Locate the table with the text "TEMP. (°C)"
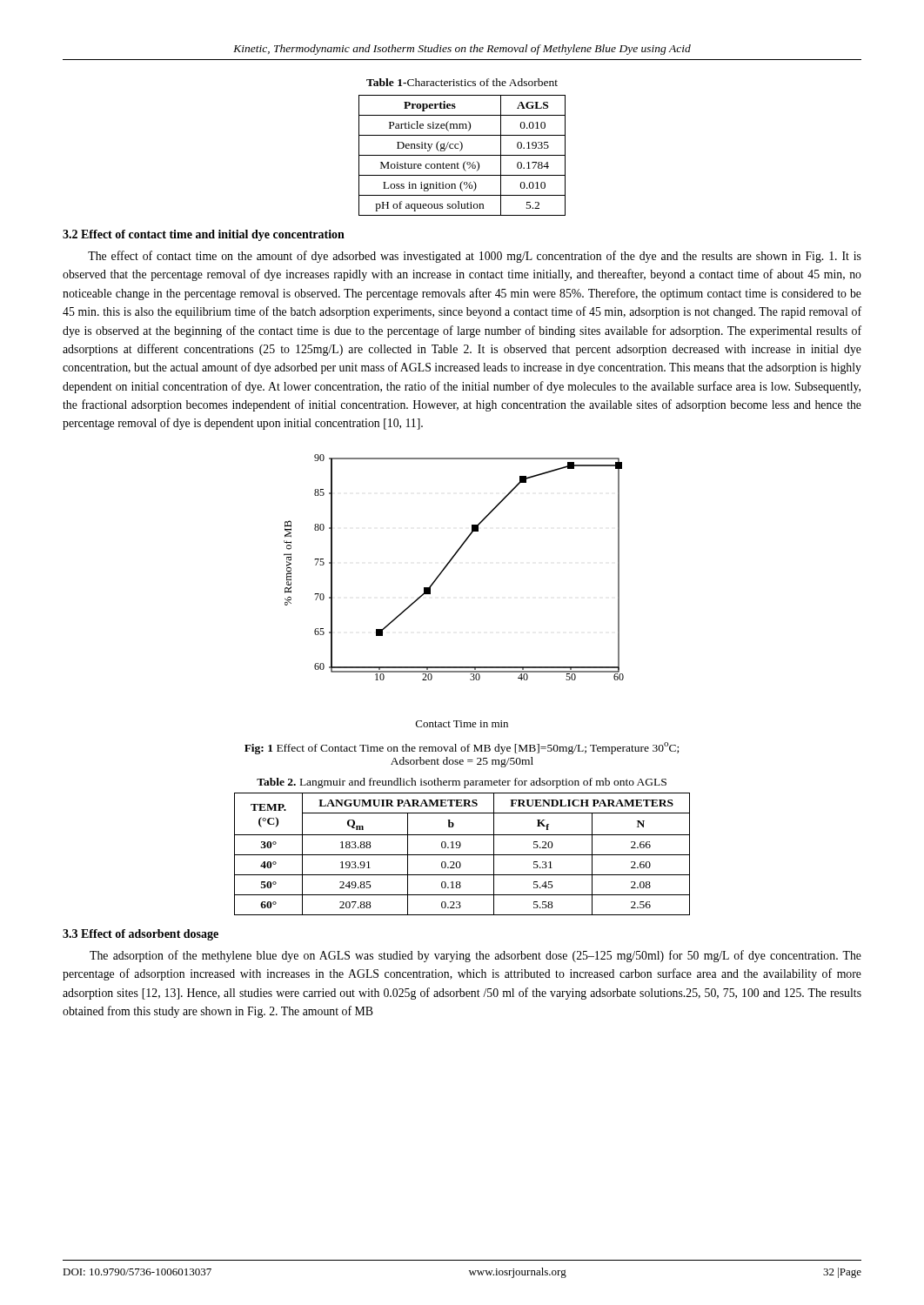Image resolution: width=924 pixels, height=1305 pixels. coord(462,854)
